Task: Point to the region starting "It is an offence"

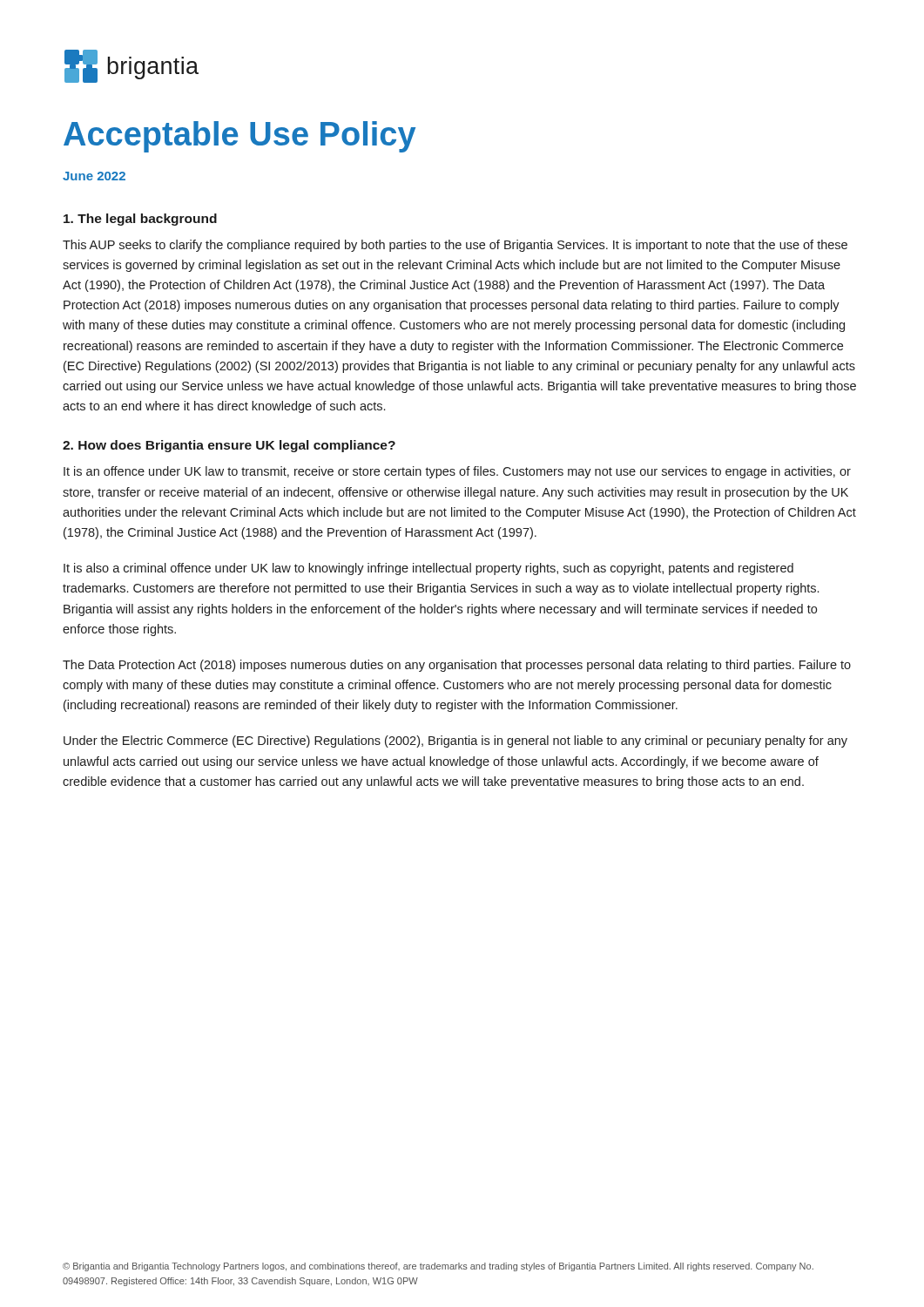Action: point(459,502)
